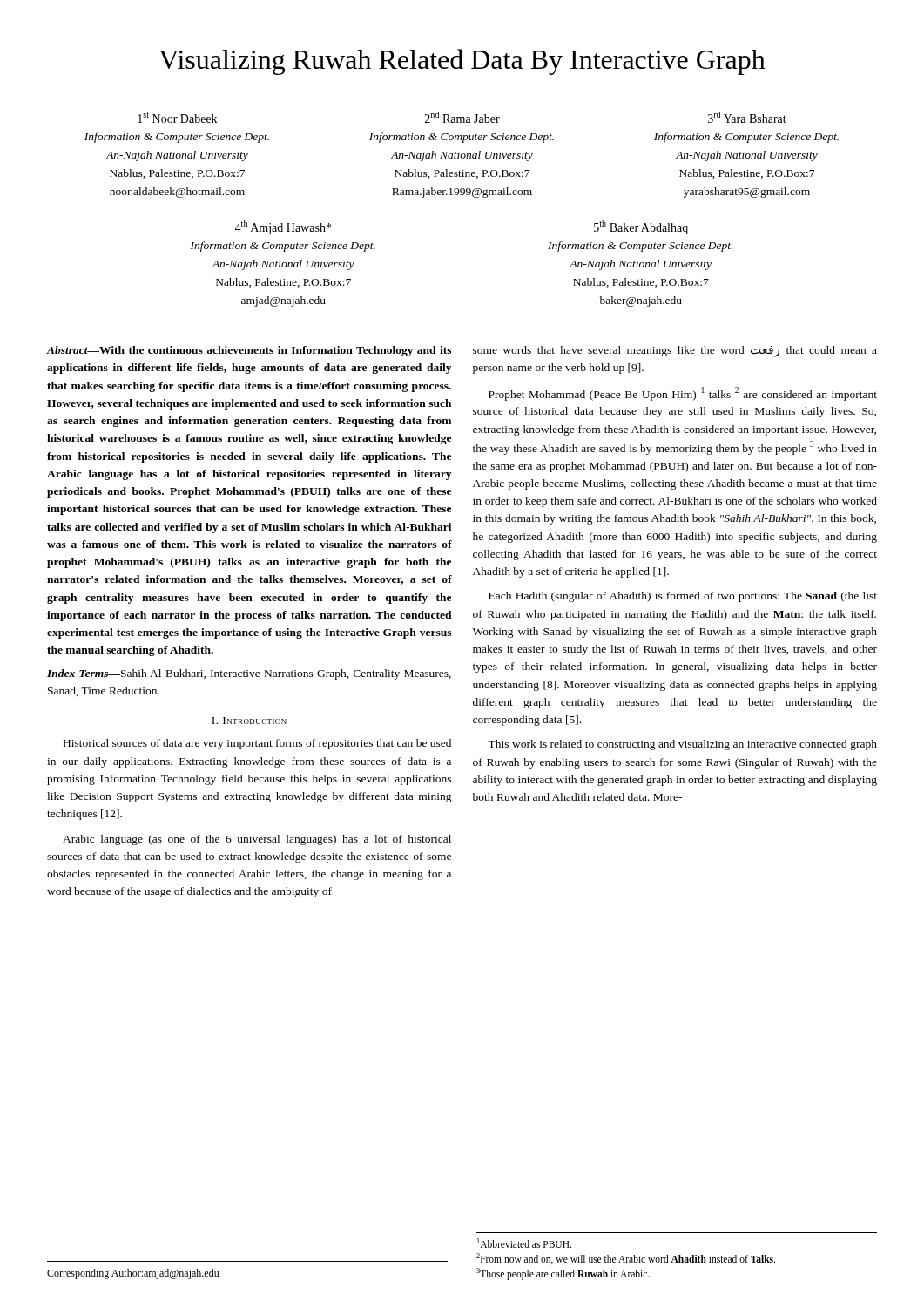The height and width of the screenshot is (1307, 924).
Task: Click on the text starting "2nd Rama Jaber"
Action: [462, 155]
